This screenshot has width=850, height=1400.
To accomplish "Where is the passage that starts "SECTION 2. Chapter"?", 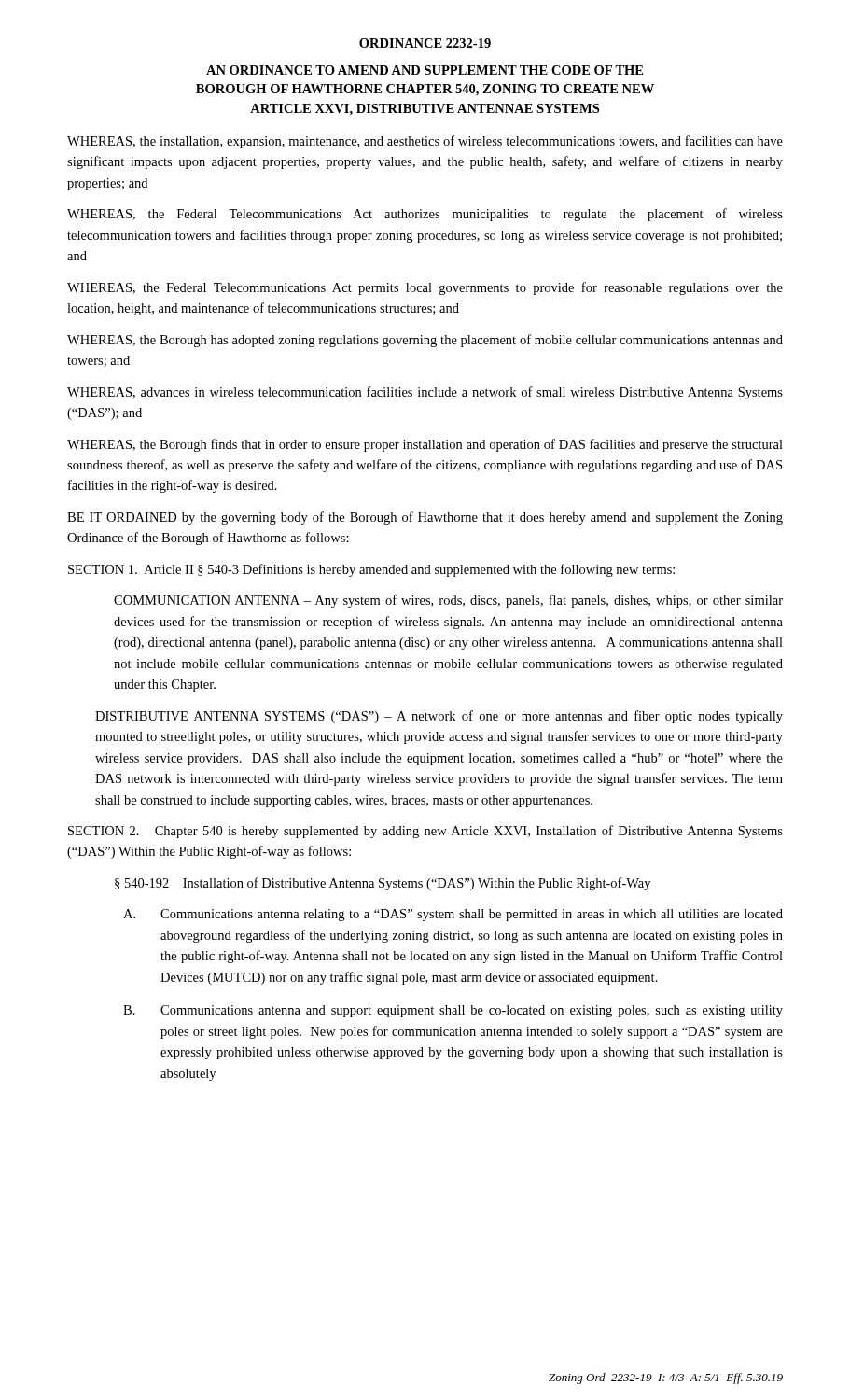I will coord(425,841).
